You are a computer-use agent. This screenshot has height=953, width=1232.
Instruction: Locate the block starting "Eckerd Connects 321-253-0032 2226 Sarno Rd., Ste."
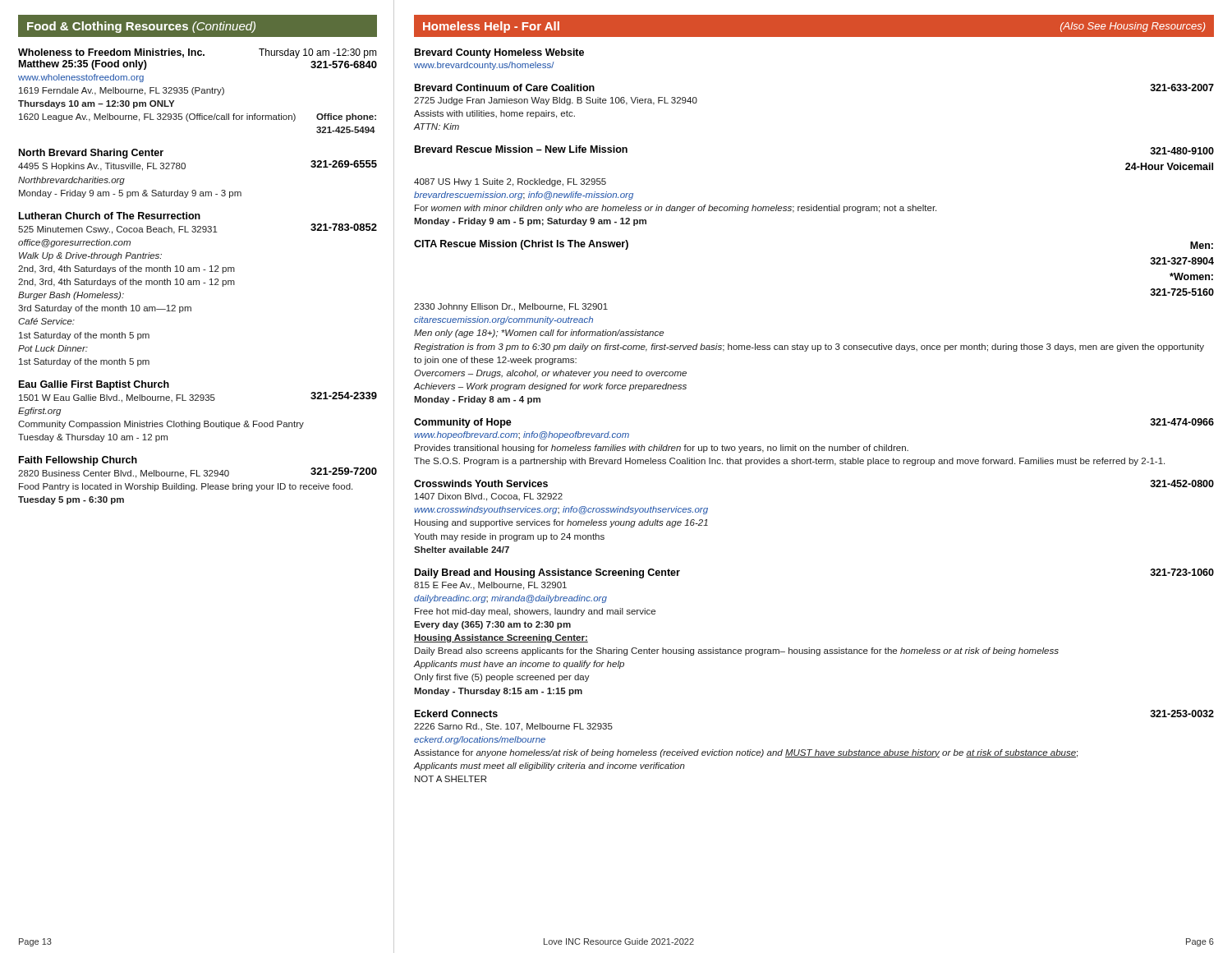point(814,747)
